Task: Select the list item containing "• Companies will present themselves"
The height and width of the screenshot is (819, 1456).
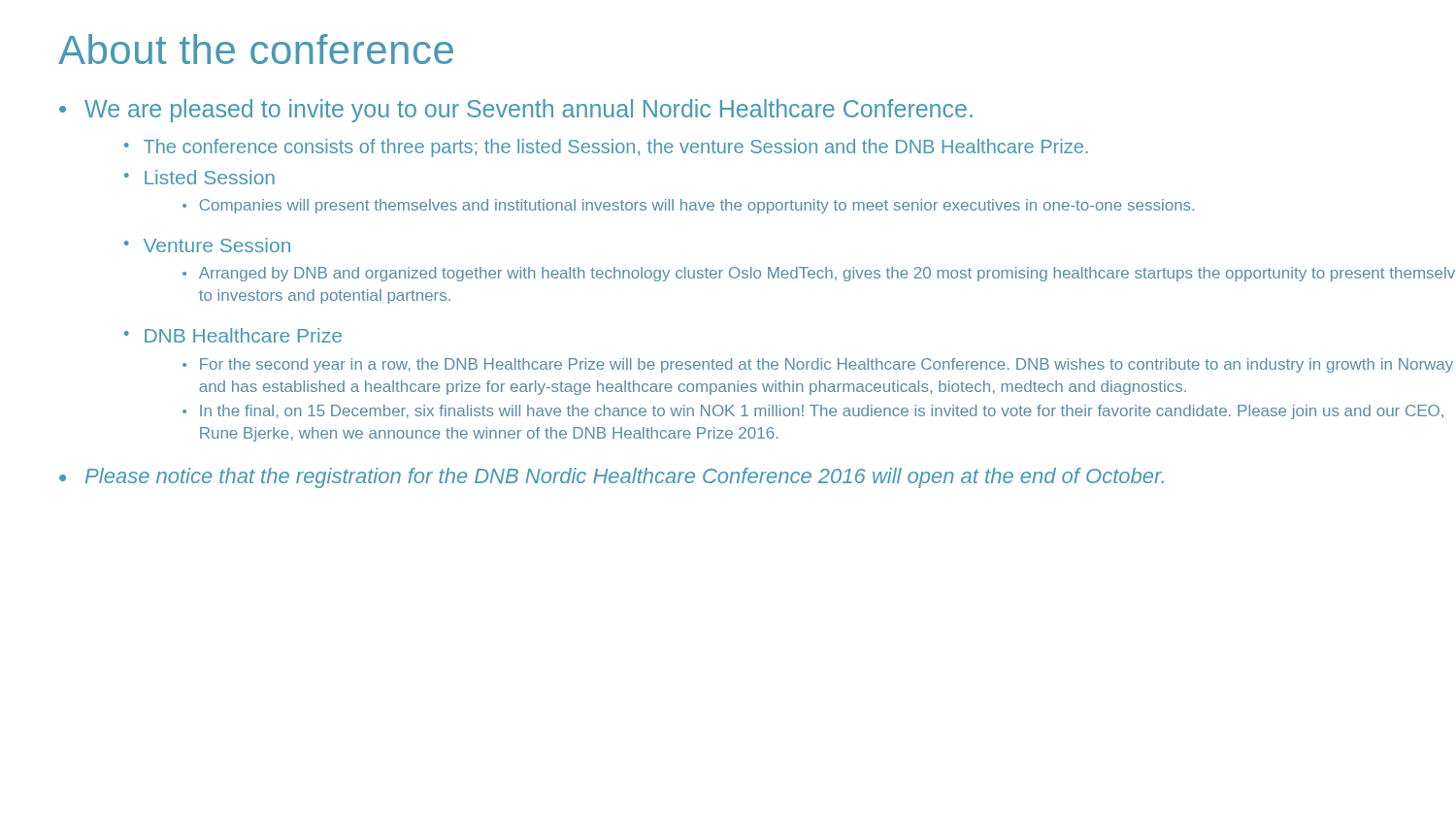Action: click(x=819, y=206)
